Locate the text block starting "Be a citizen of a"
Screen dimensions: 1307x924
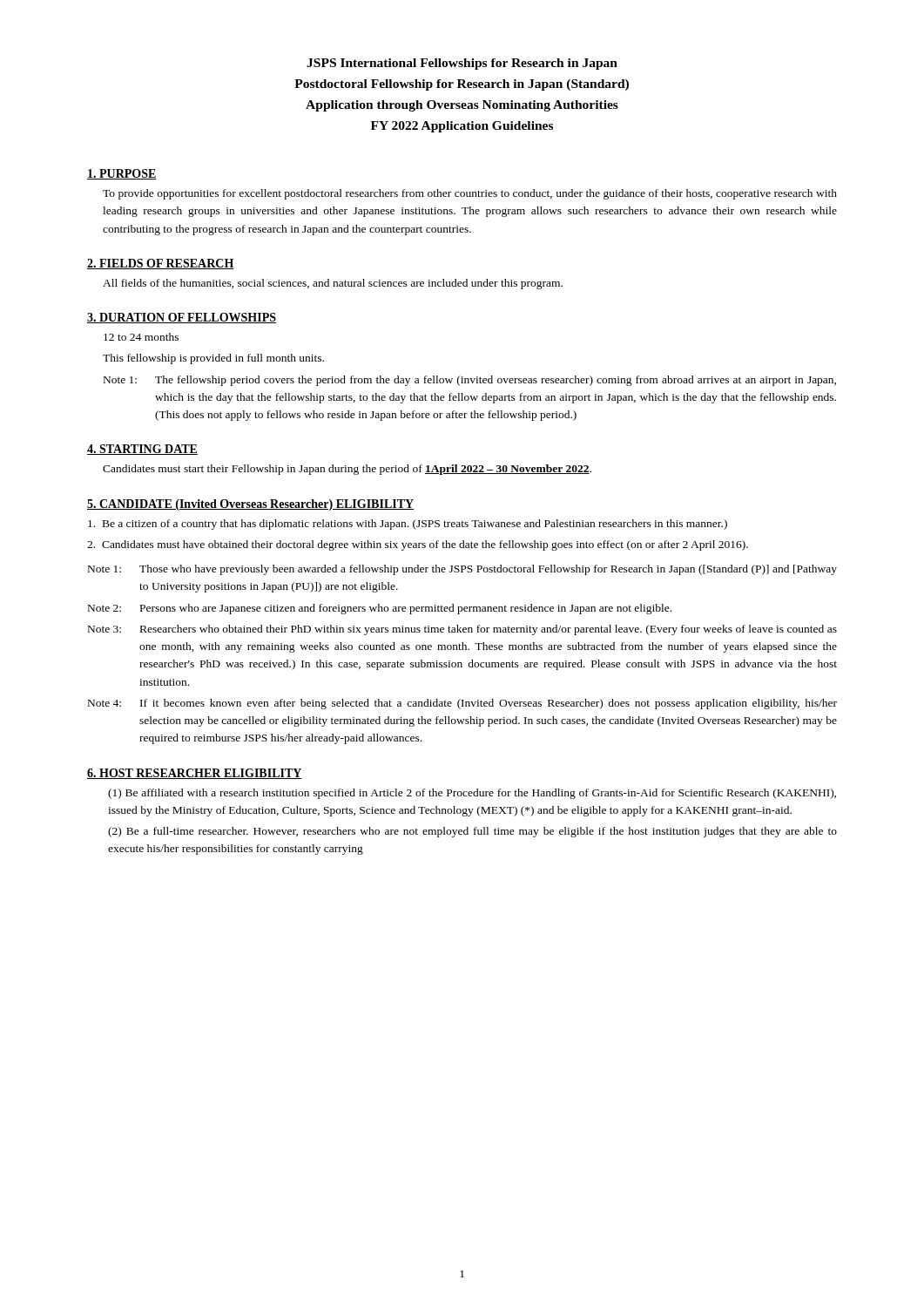pyautogui.click(x=407, y=523)
